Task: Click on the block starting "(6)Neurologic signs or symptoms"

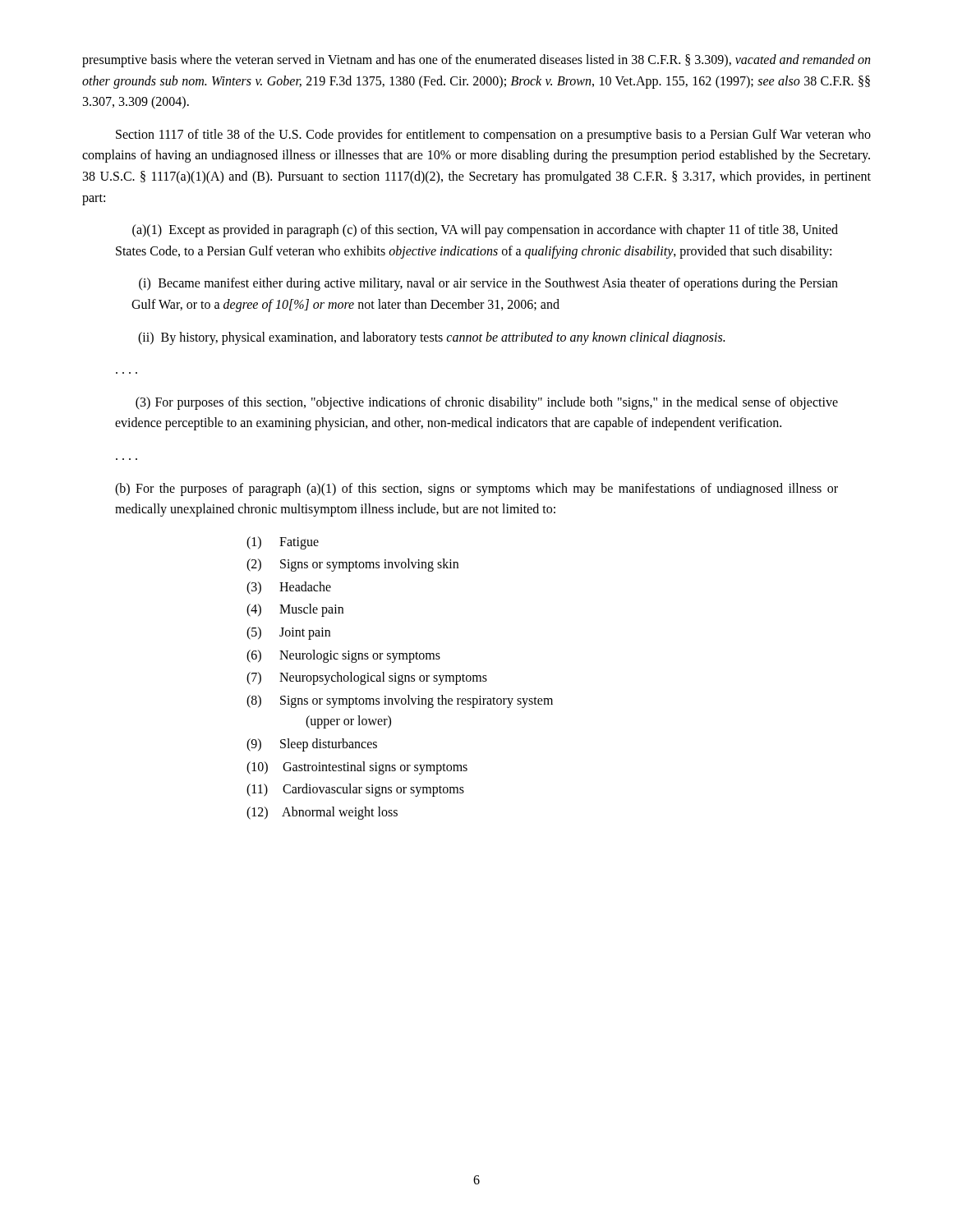Action: pyautogui.click(x=343, y=656)
